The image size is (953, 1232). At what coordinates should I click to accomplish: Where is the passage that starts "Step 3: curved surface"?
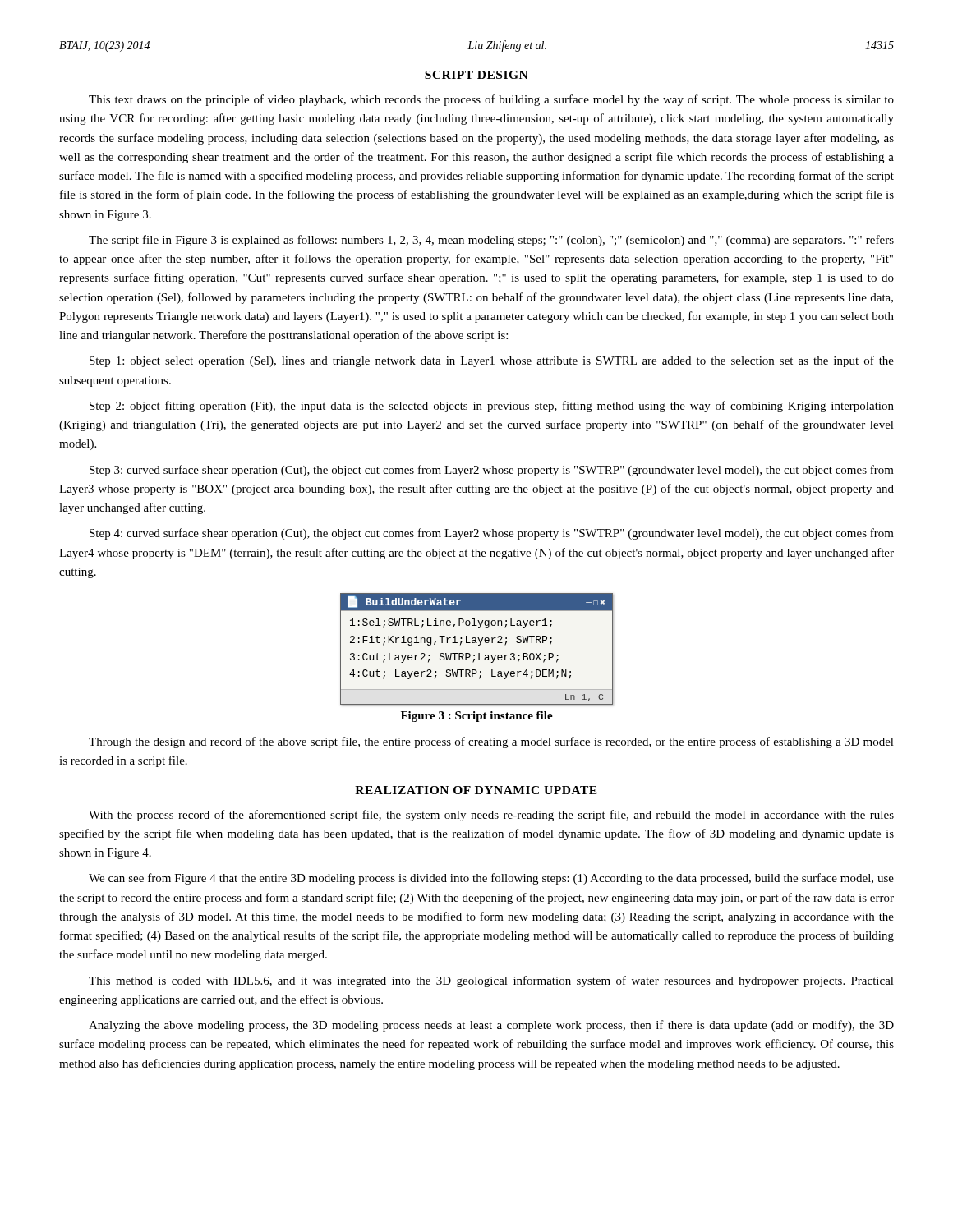pos(476,488)
